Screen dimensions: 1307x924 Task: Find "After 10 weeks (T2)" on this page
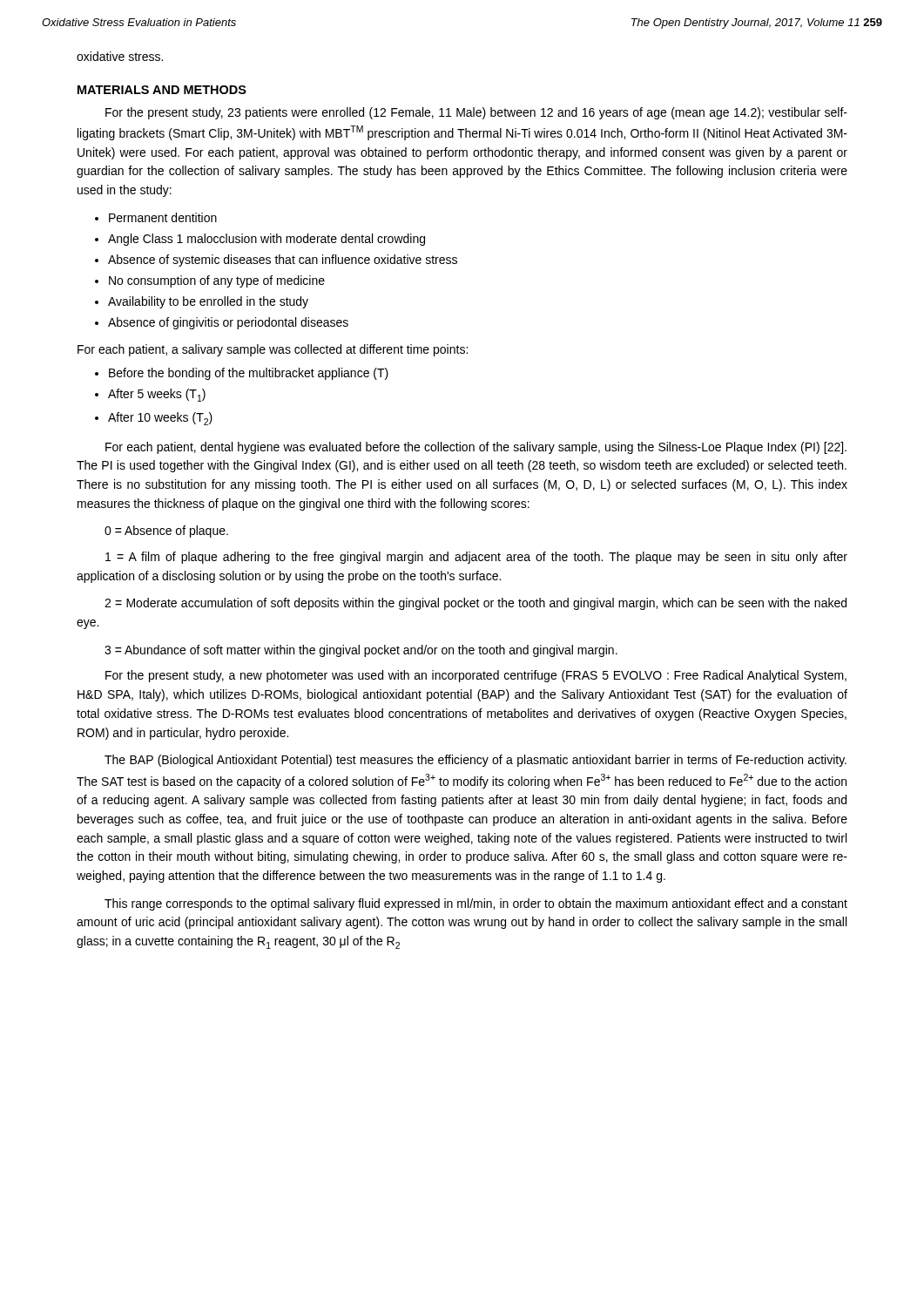pyautogui.click(x=160, y=419)
